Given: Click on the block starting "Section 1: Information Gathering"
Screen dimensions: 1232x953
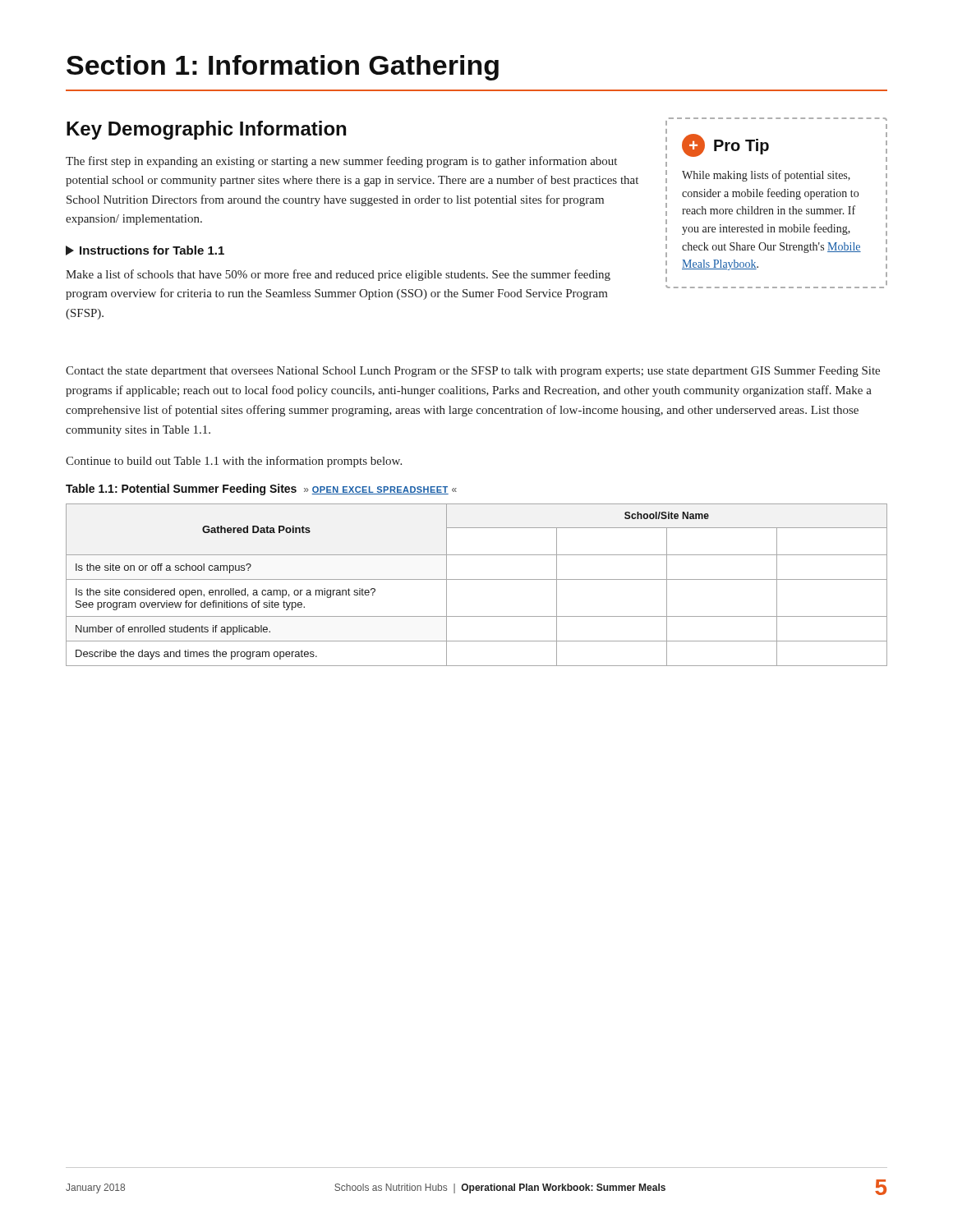Looking at the screenshot, I should (x=476, y=65).
